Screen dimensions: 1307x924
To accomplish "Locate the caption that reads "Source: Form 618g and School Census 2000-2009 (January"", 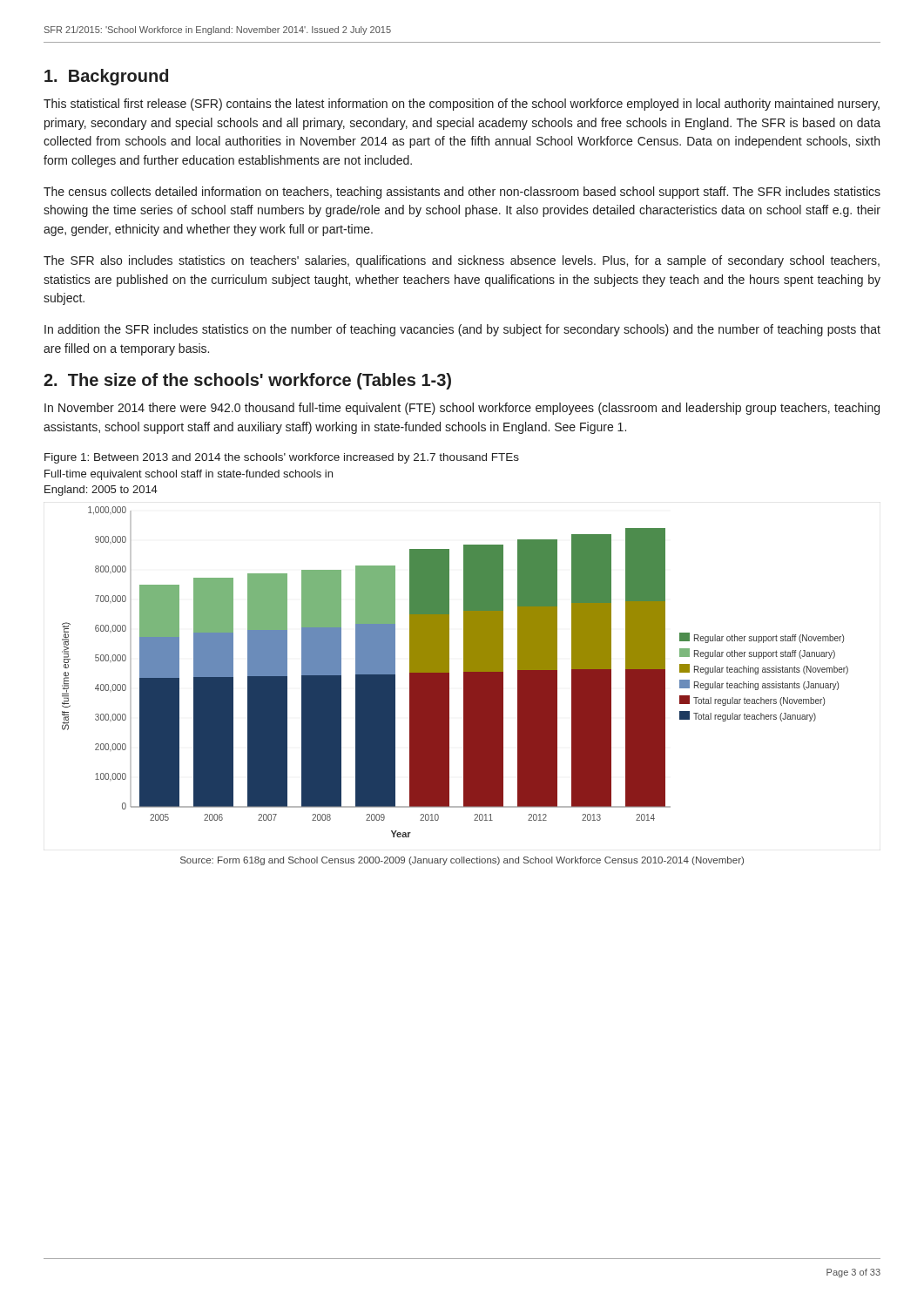I will pos(462,860).
